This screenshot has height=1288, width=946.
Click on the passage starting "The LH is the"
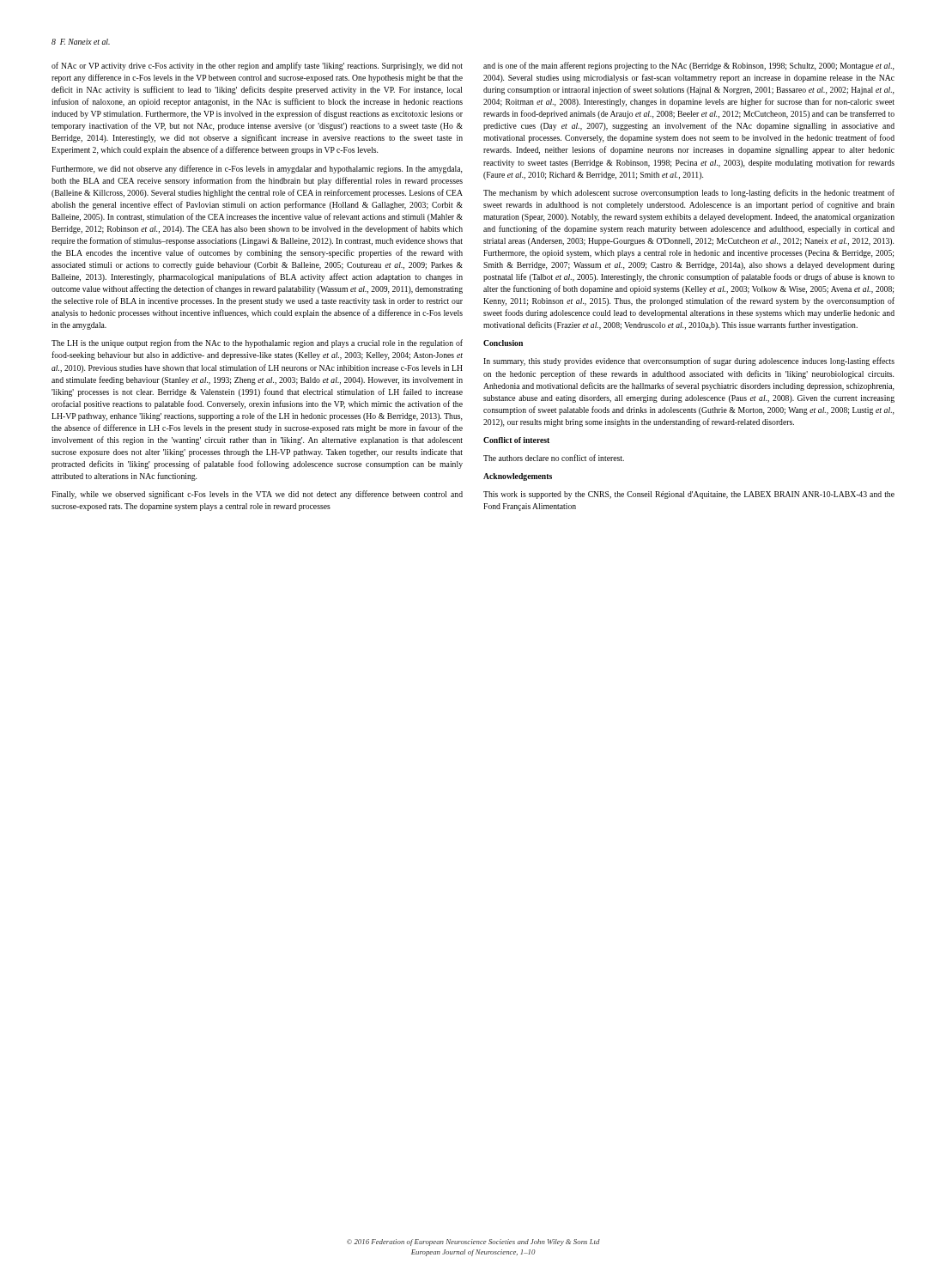257,410
